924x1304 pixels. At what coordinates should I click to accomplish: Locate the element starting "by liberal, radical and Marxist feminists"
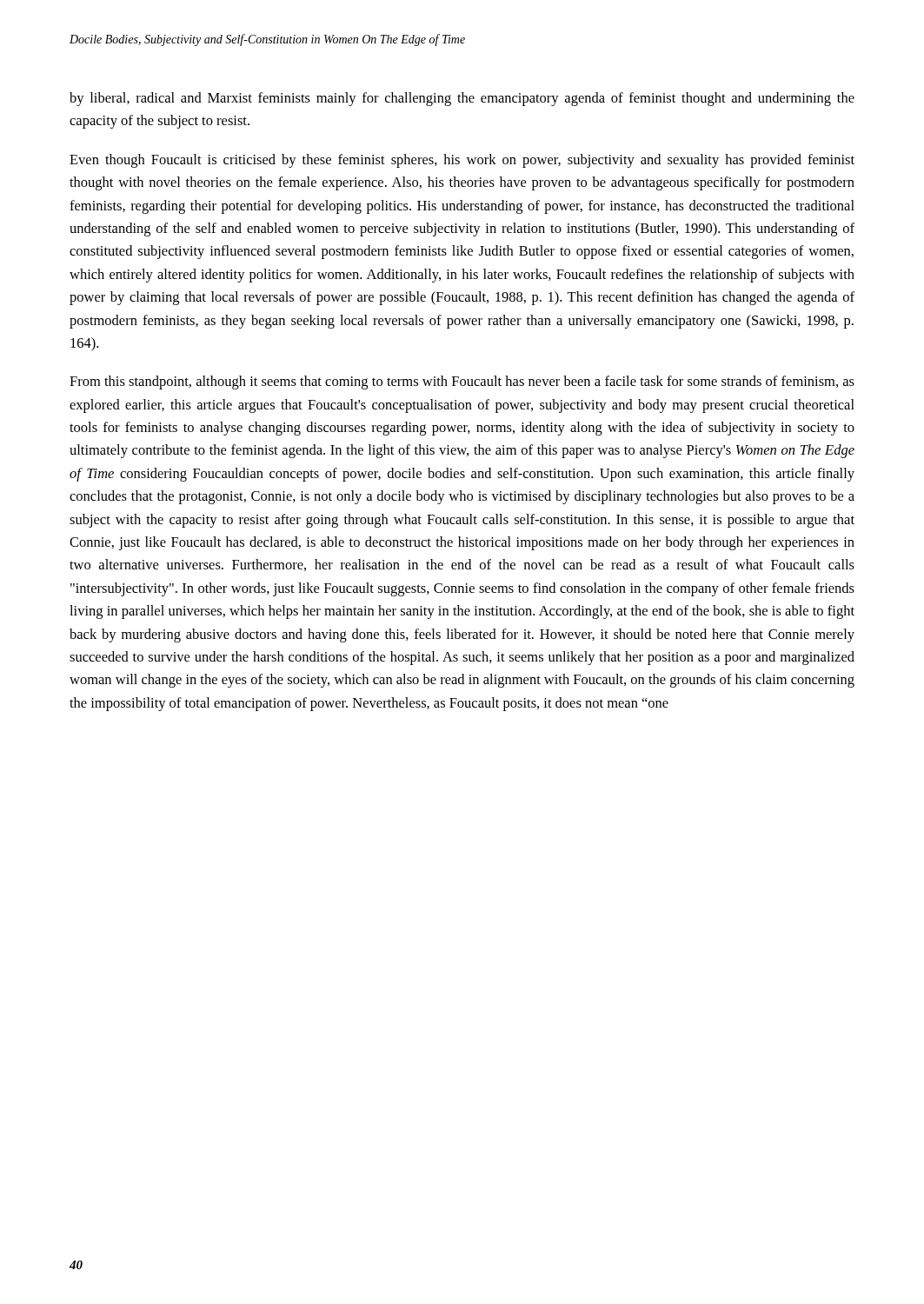pos(462,109)
